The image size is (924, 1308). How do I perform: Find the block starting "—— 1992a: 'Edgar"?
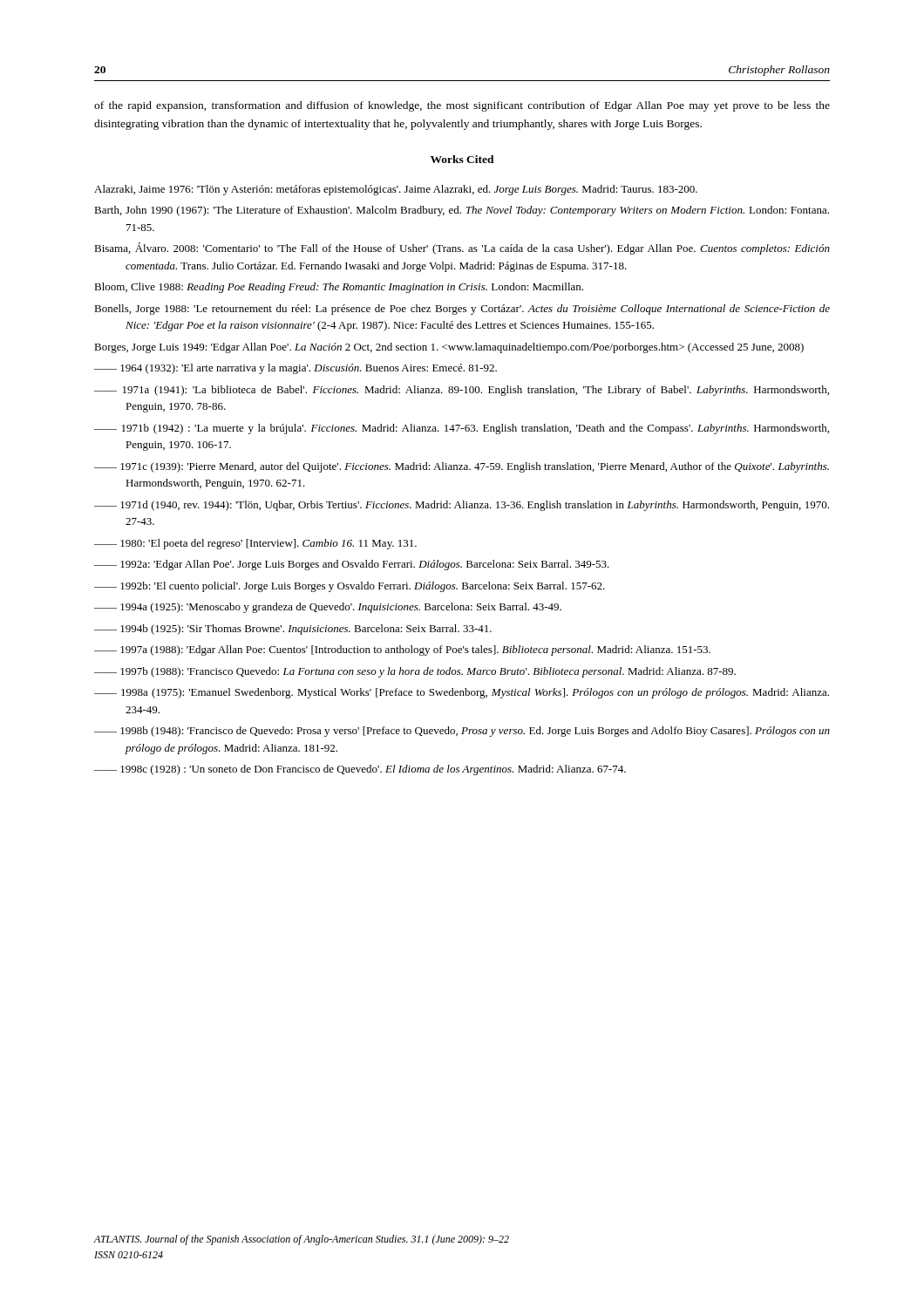click(x=352, y=564)
